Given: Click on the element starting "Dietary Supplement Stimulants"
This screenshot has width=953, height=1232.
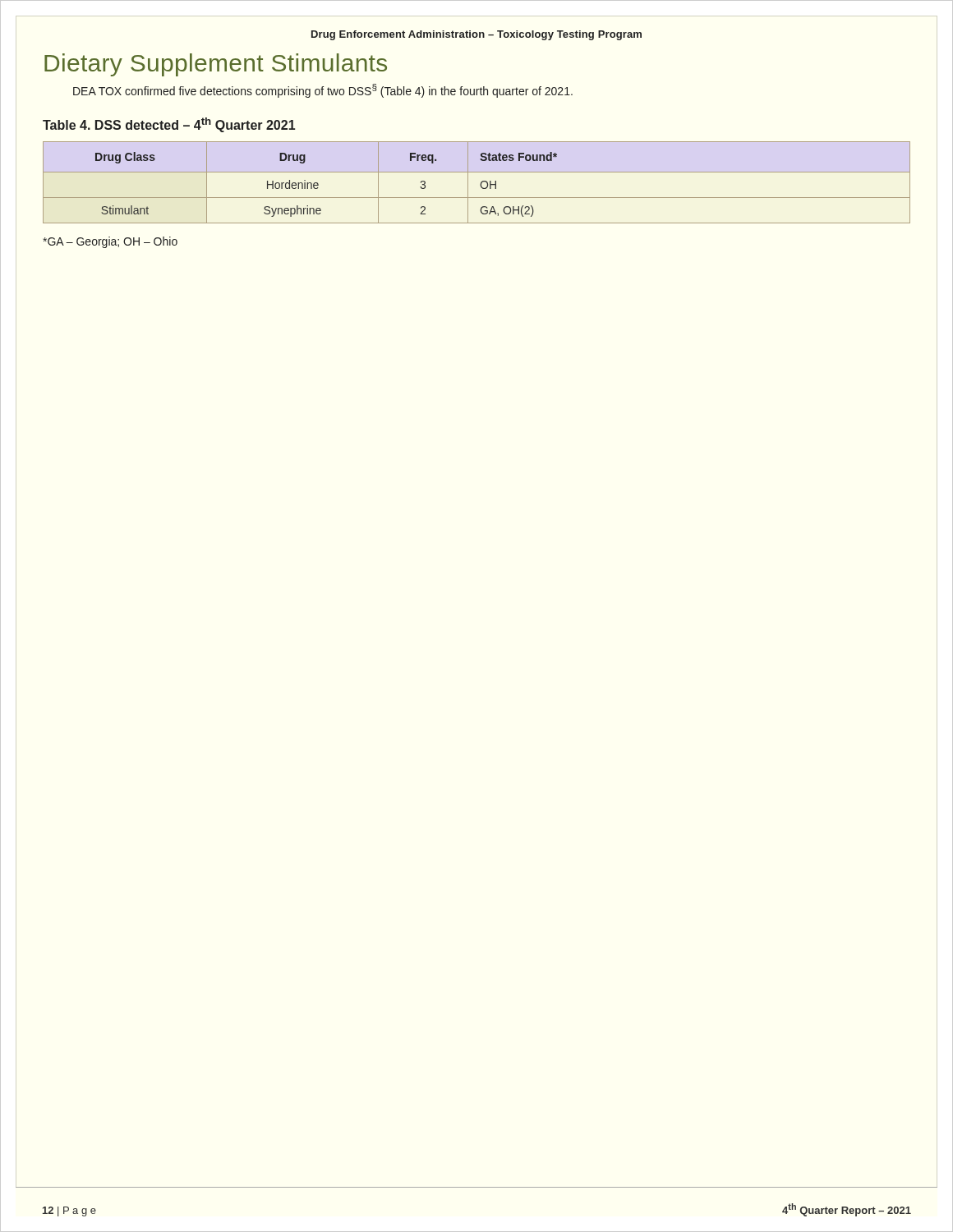Looking at the screenshot, I should coord(216,65).
